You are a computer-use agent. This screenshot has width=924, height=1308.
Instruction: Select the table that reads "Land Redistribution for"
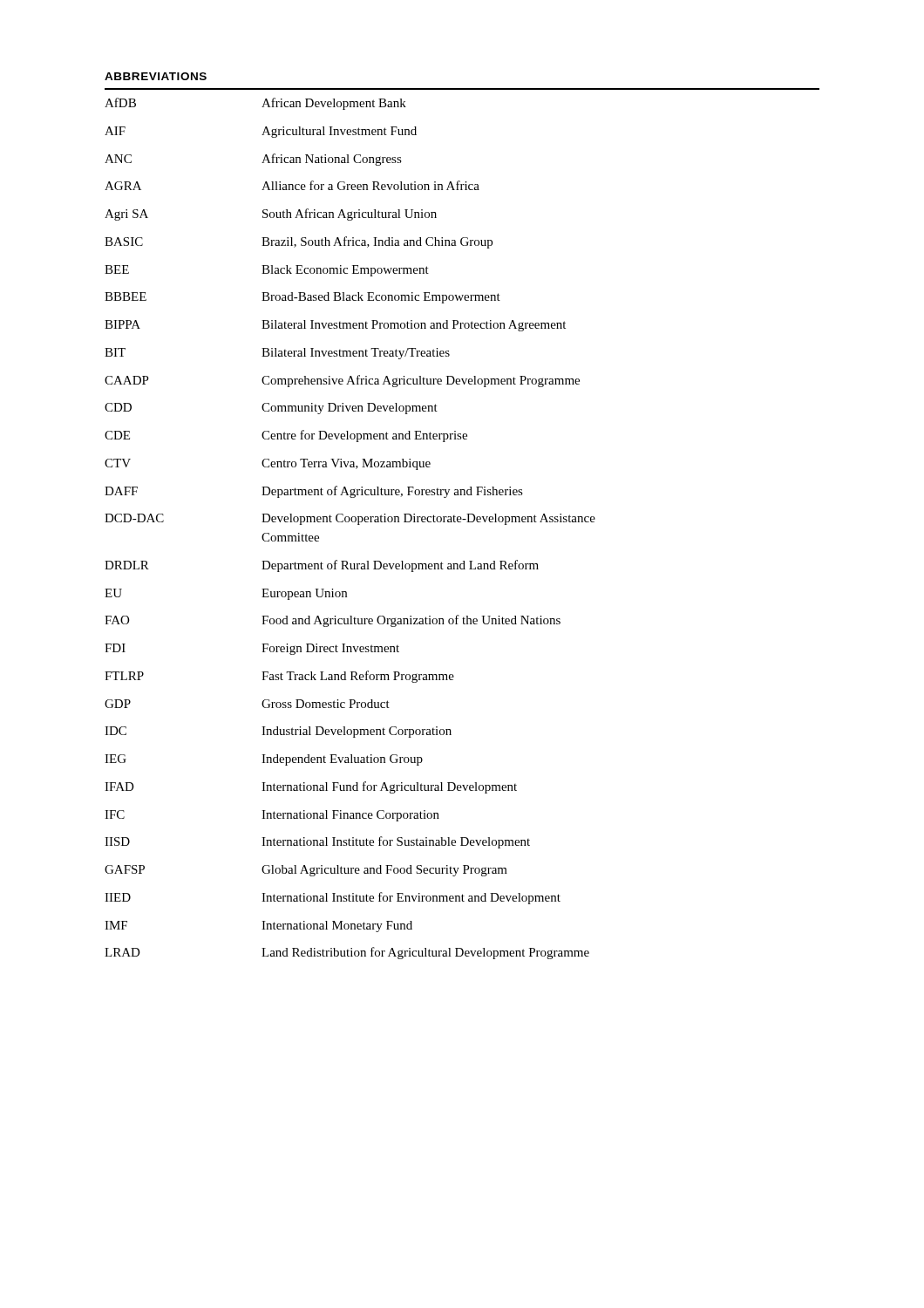462,528
